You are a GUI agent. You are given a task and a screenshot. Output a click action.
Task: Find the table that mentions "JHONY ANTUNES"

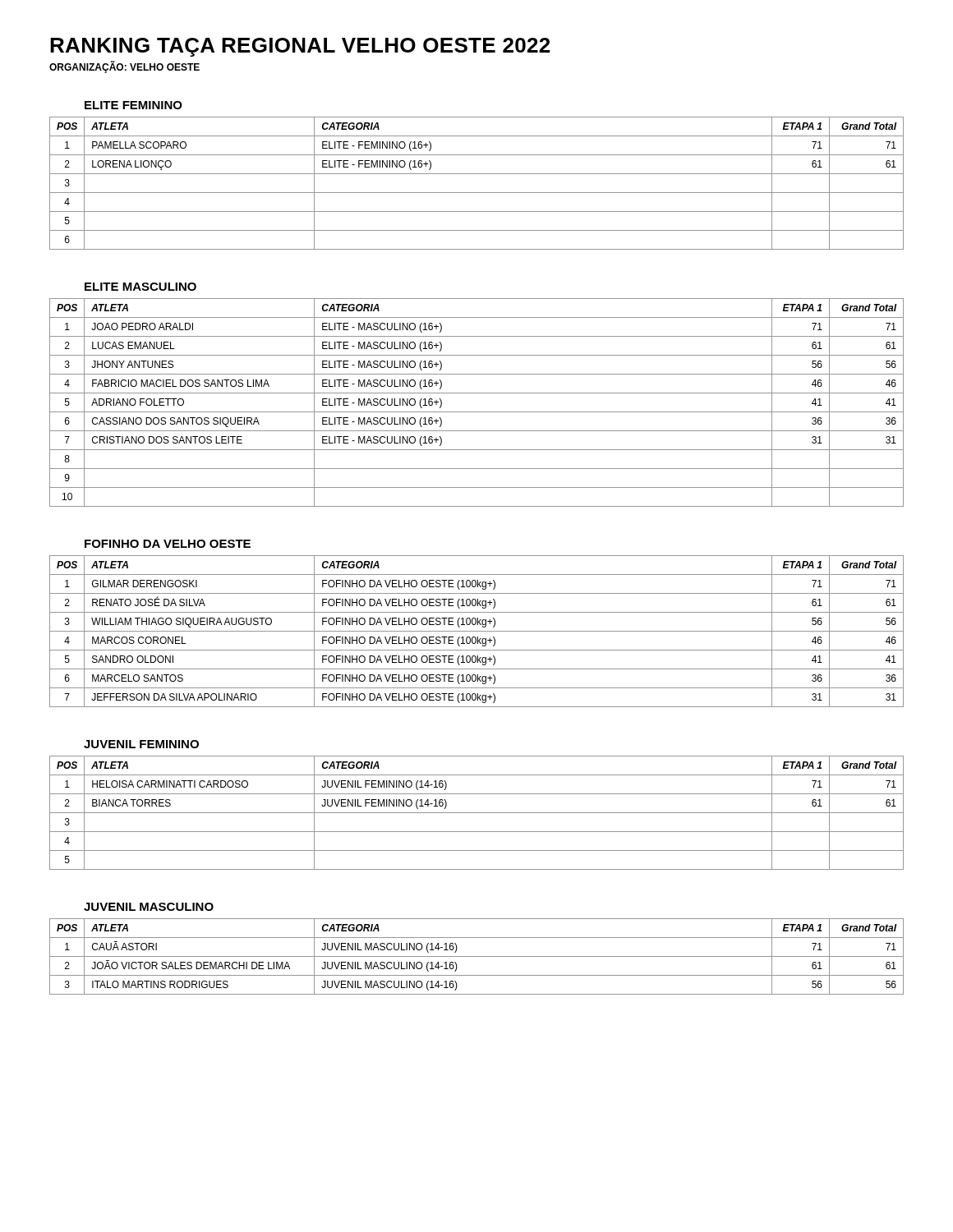pyautogui.click(x=476, y=402)
